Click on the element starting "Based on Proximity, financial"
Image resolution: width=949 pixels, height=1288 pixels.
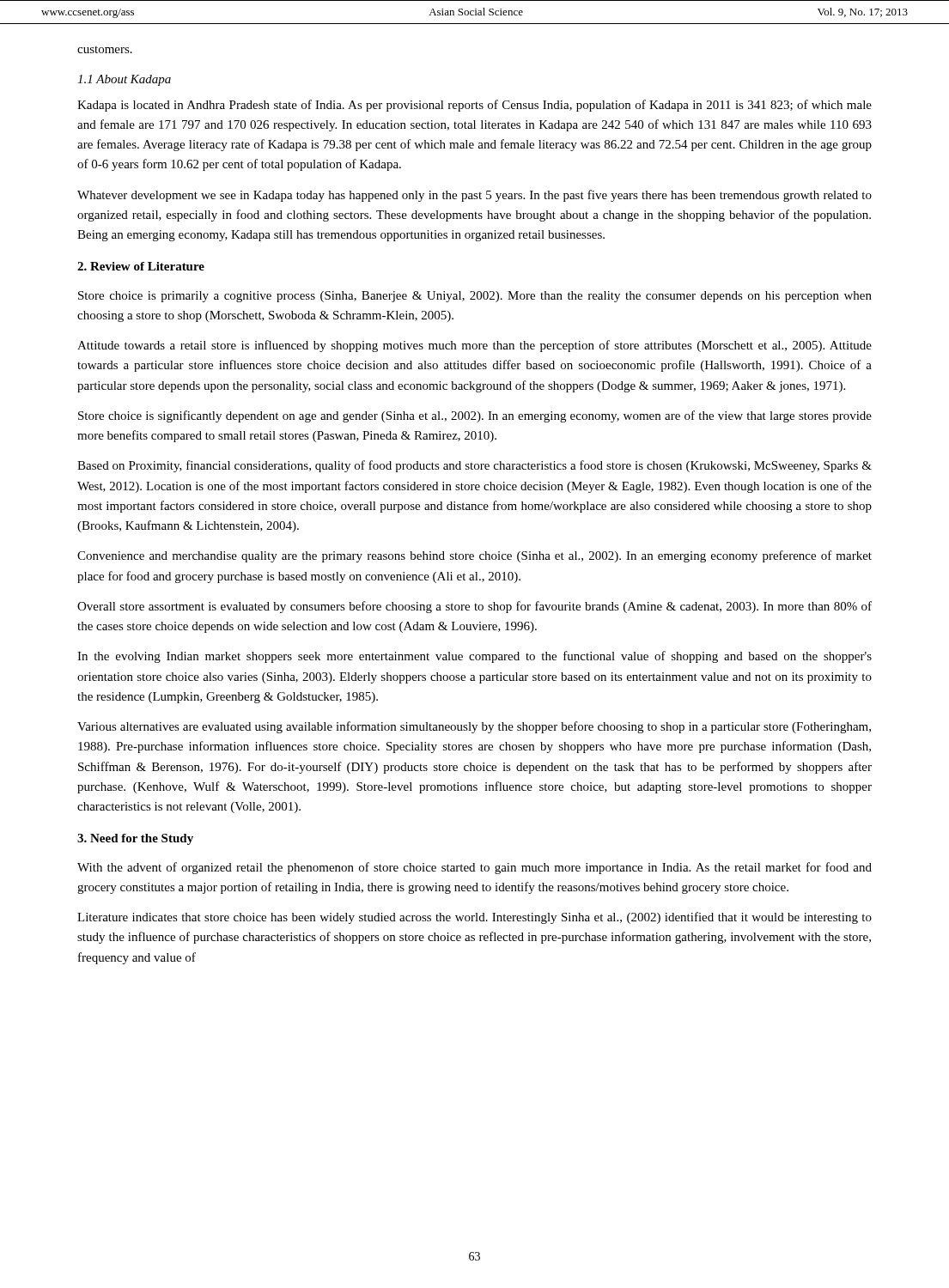pyautogui.click(x=474, y=496)
